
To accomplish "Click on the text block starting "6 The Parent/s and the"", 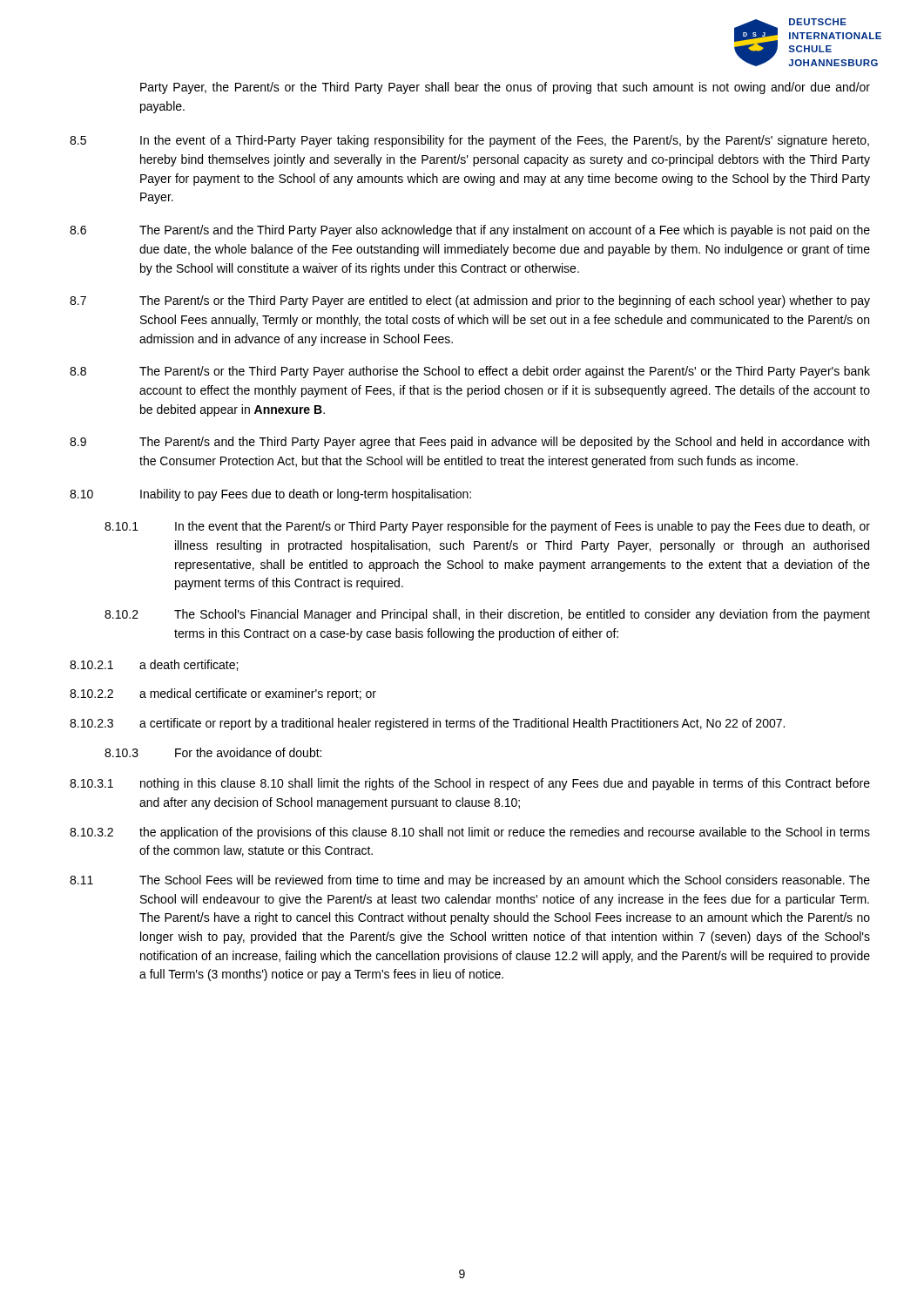I will pos(470,250).
